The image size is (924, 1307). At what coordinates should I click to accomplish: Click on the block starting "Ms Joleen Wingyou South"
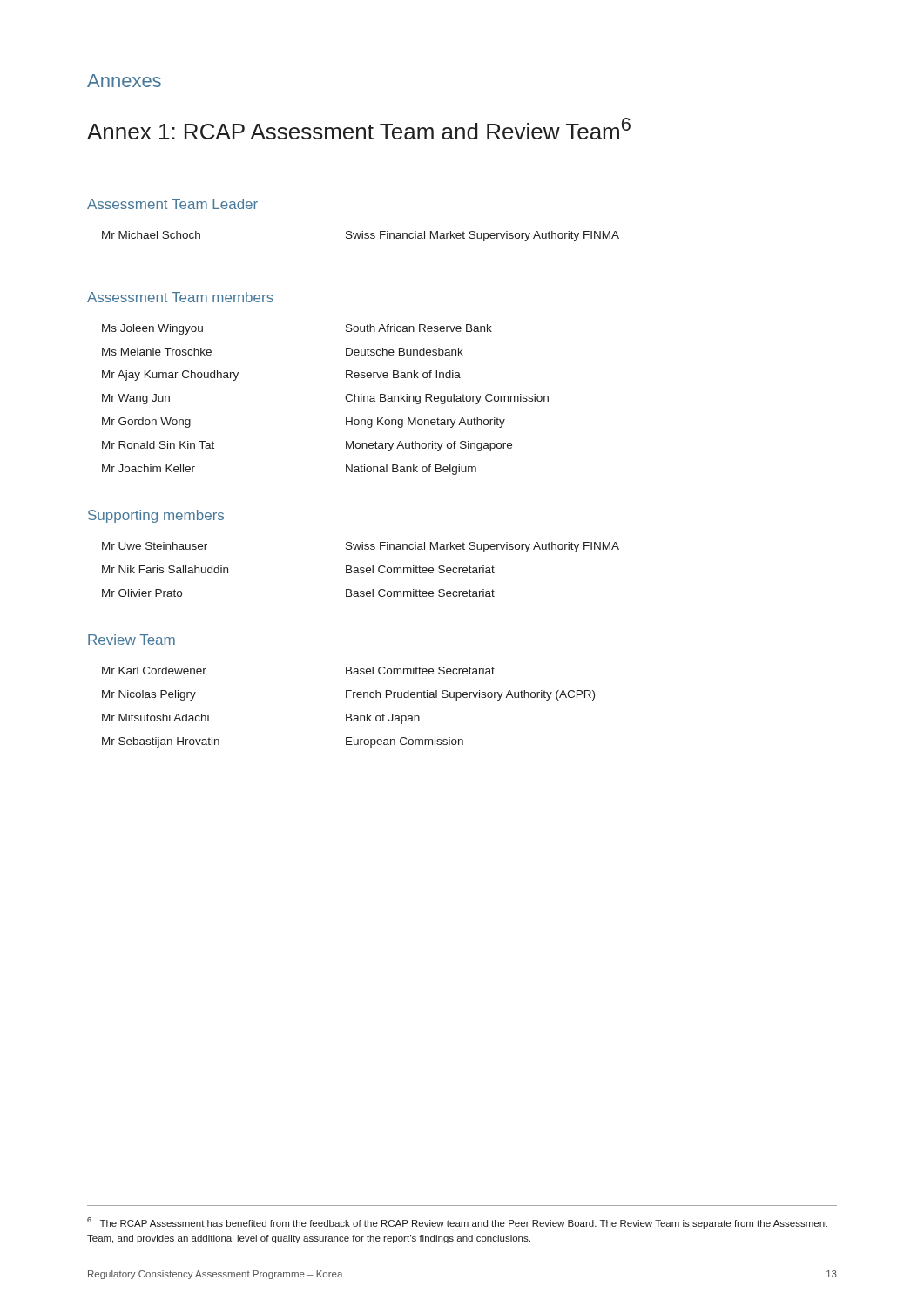(462, 399)
